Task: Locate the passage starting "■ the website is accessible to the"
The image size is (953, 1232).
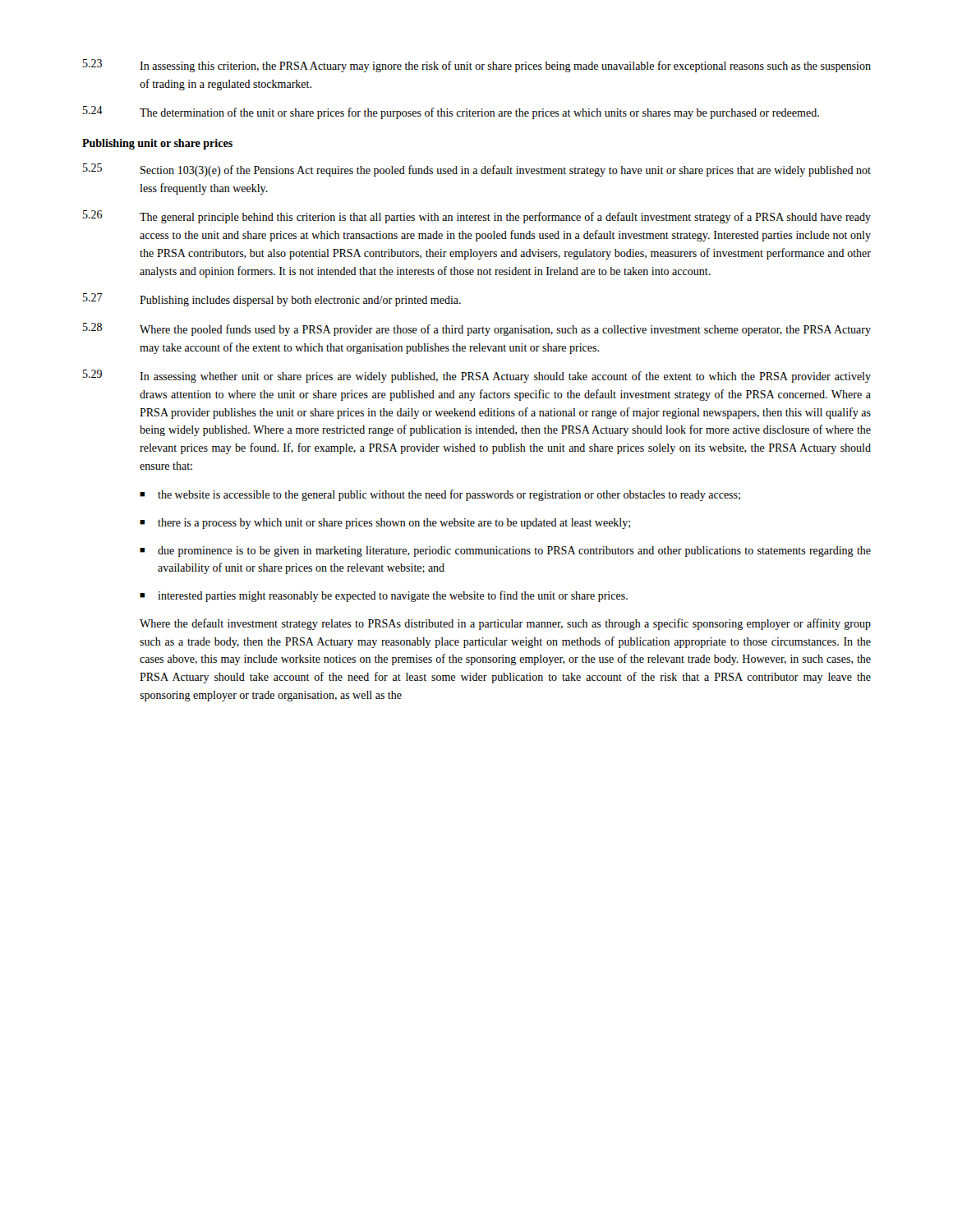Action: [x=505, y=495]
